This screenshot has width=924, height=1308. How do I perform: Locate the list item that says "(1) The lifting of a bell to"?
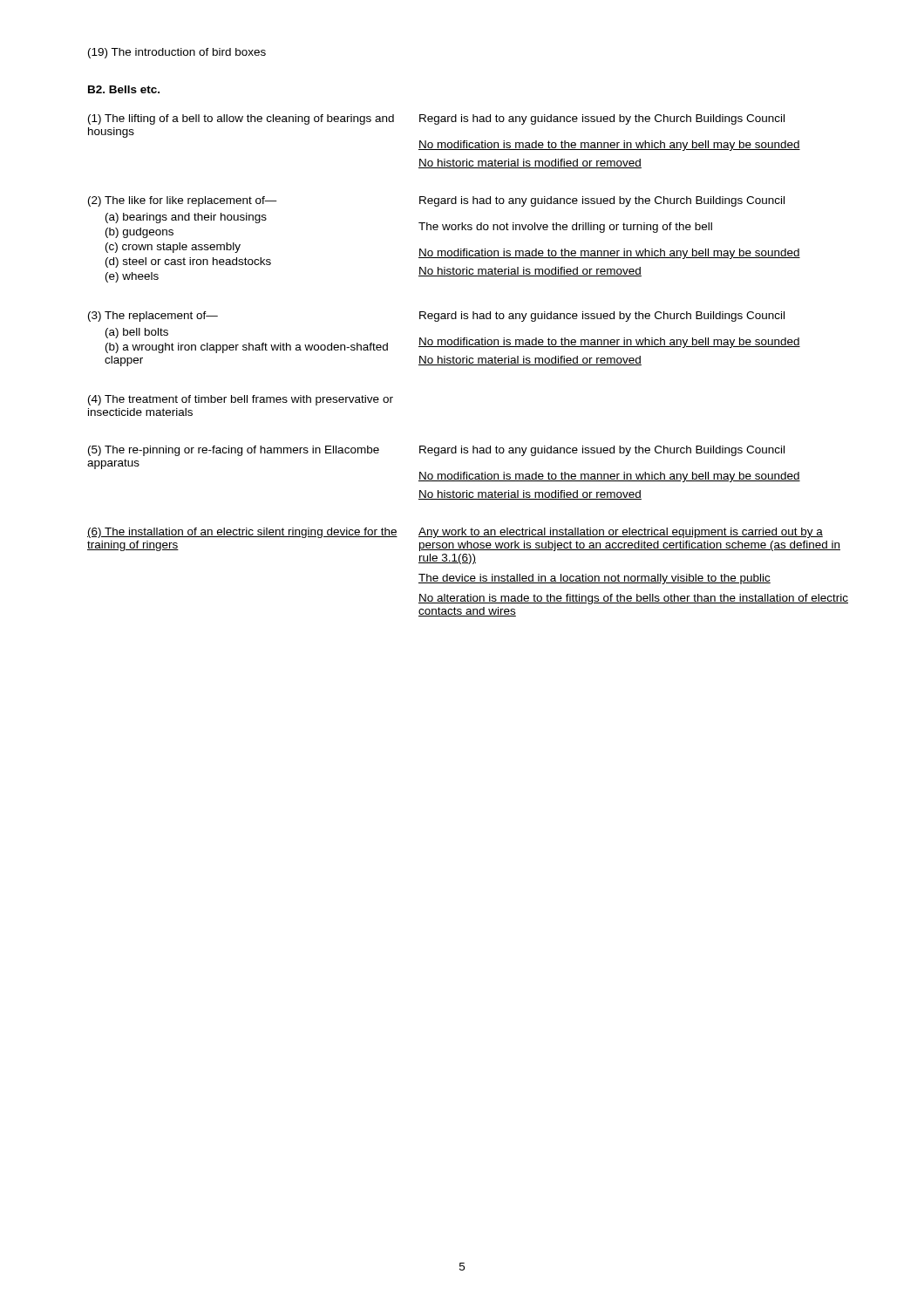[241, 125]
